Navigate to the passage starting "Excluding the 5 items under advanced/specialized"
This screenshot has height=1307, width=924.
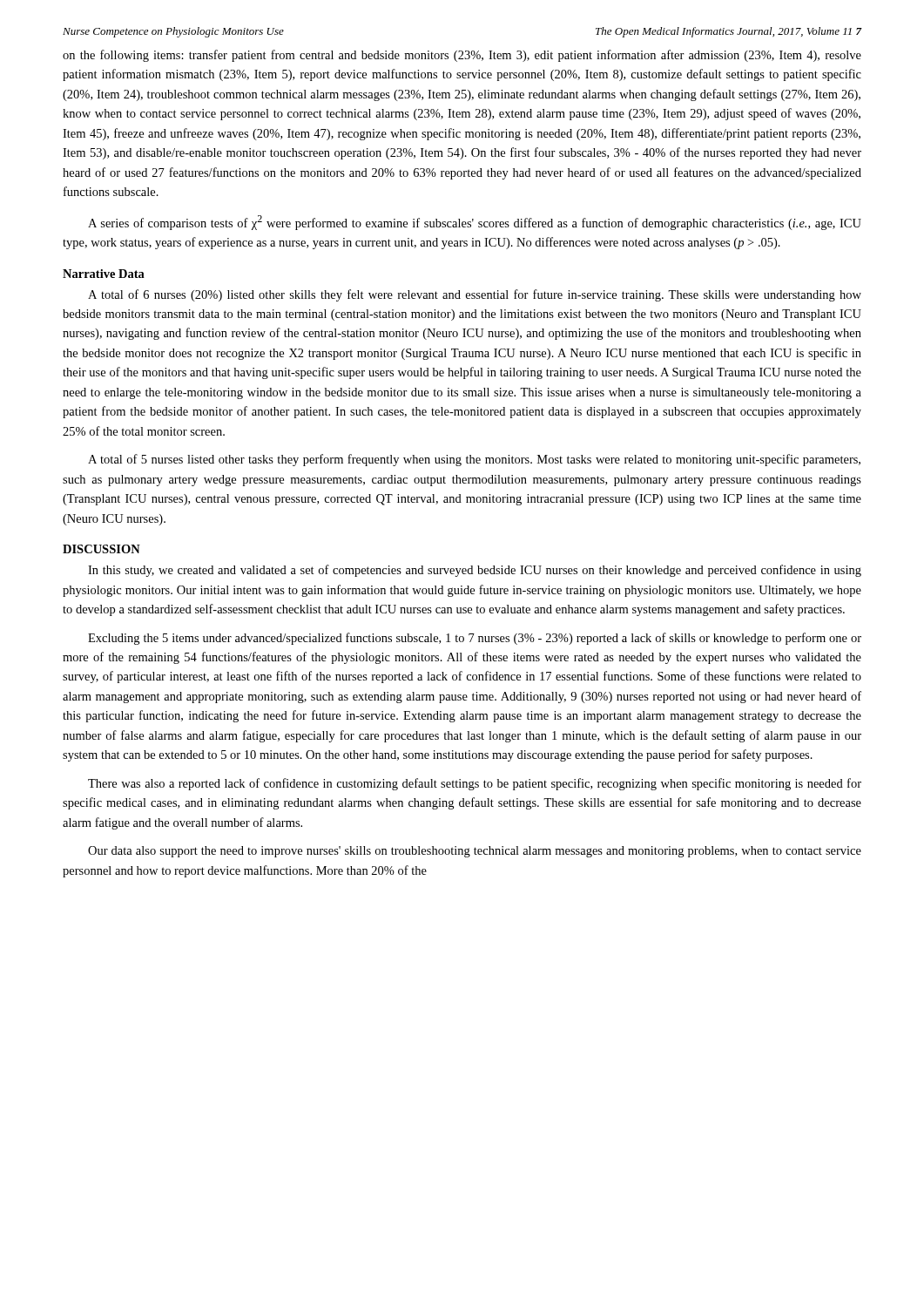(x=462, y=696)
